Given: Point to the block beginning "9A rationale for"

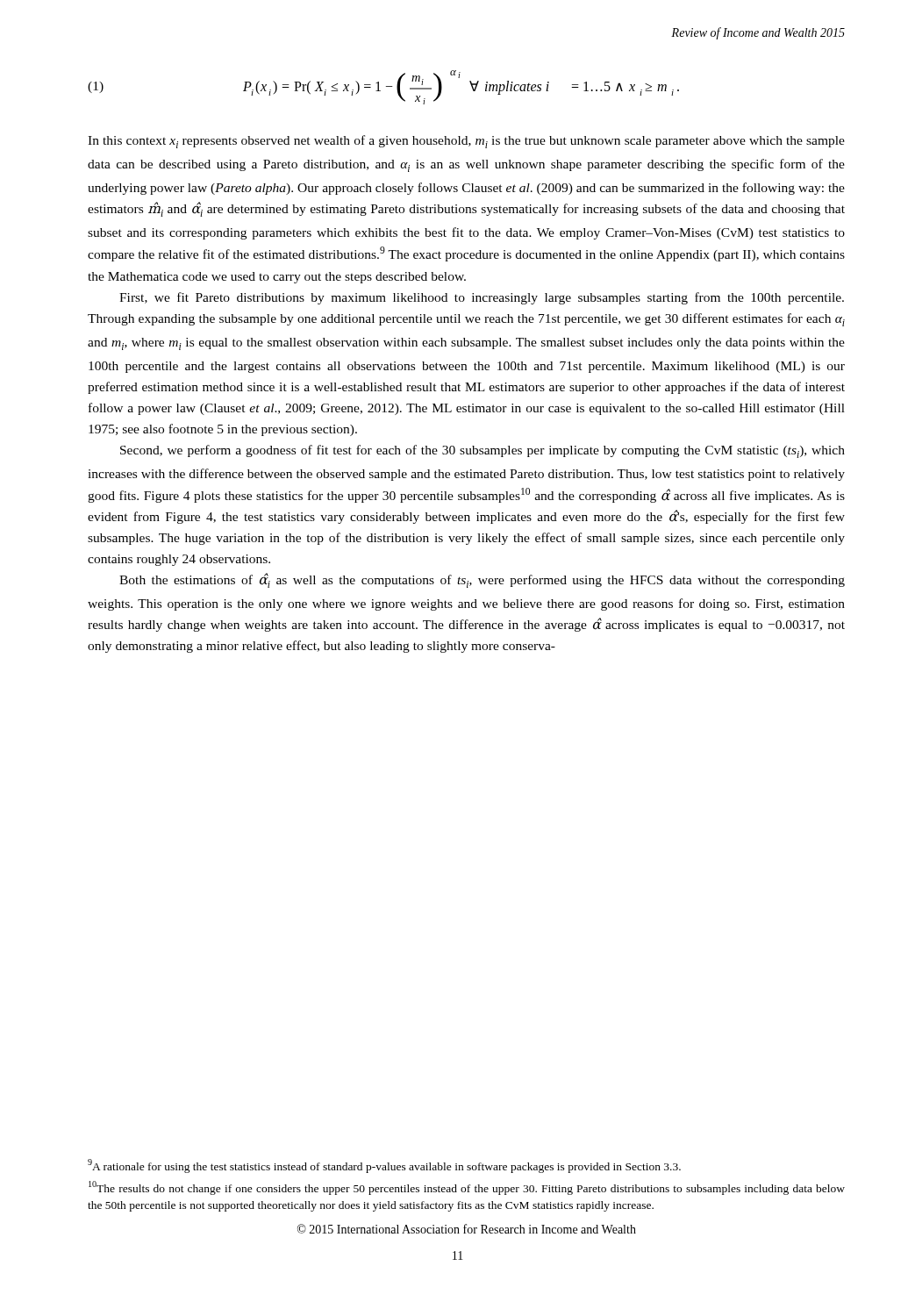Looking at the screenshot, I should click(x=384, y=1165).
